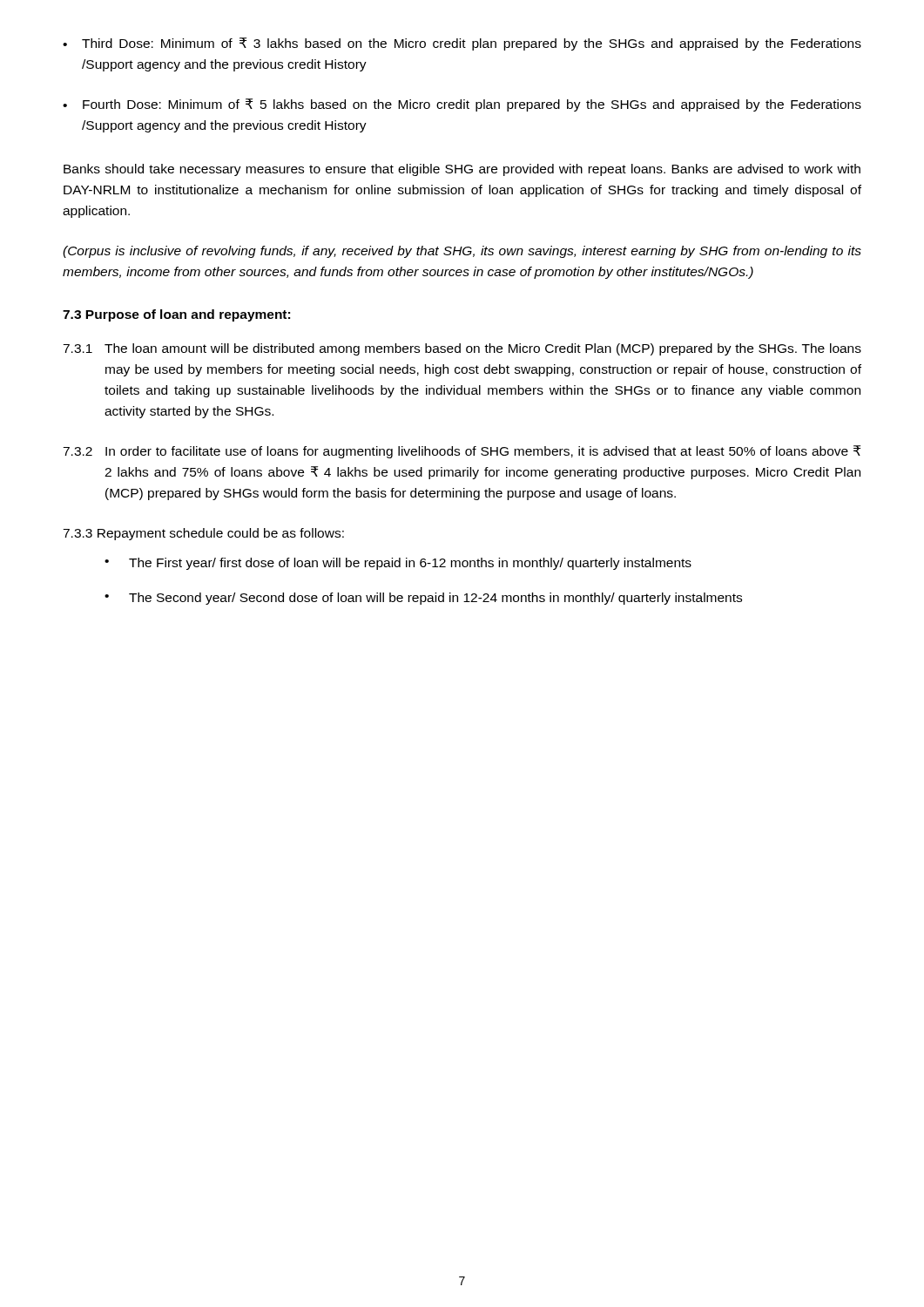
Task: Locate the section header containing "7.3 Purpose of"
Action: (177, 314)
